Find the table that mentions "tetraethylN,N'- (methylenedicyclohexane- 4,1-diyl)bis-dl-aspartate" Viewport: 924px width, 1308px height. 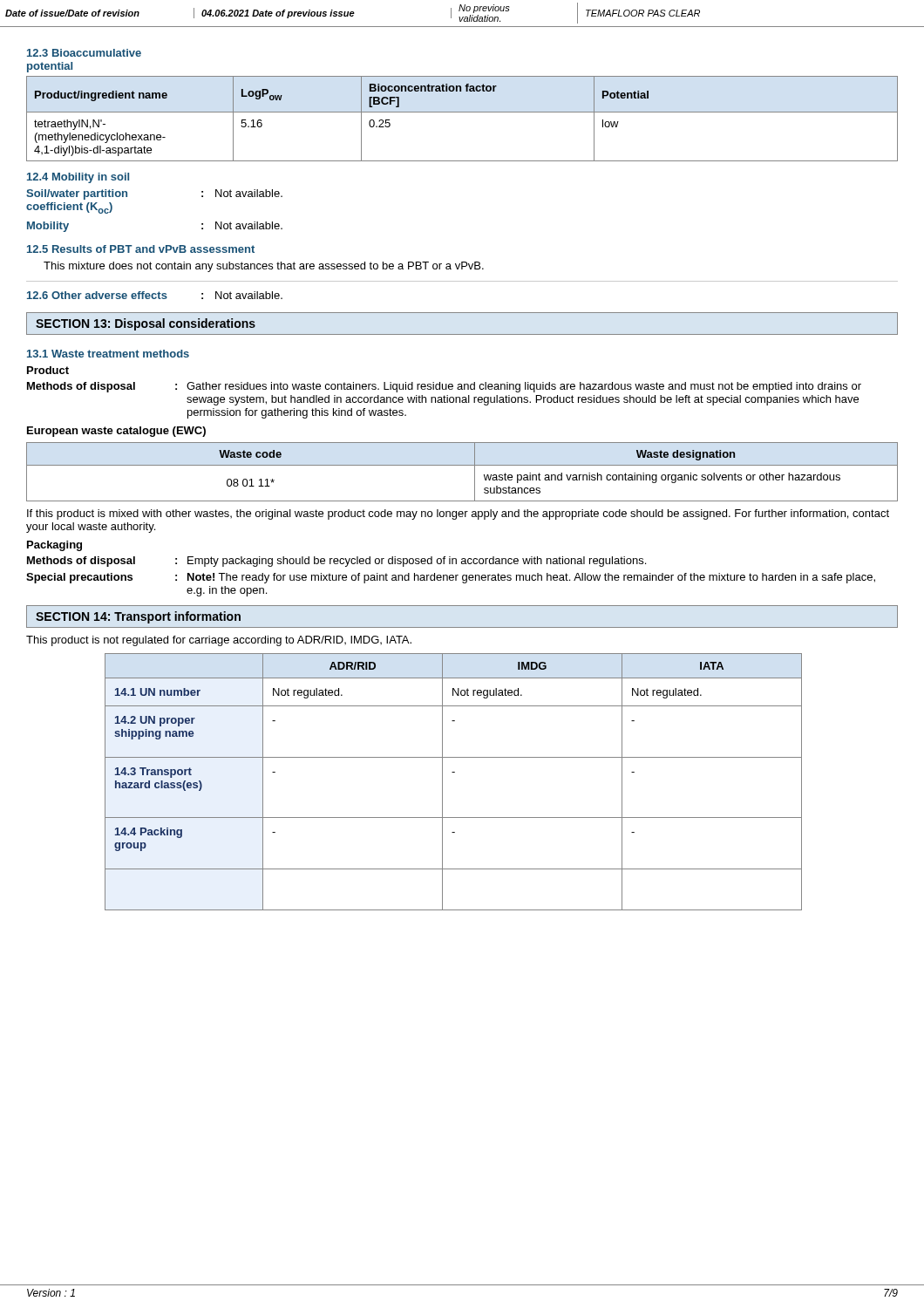(x=462, y=119)
